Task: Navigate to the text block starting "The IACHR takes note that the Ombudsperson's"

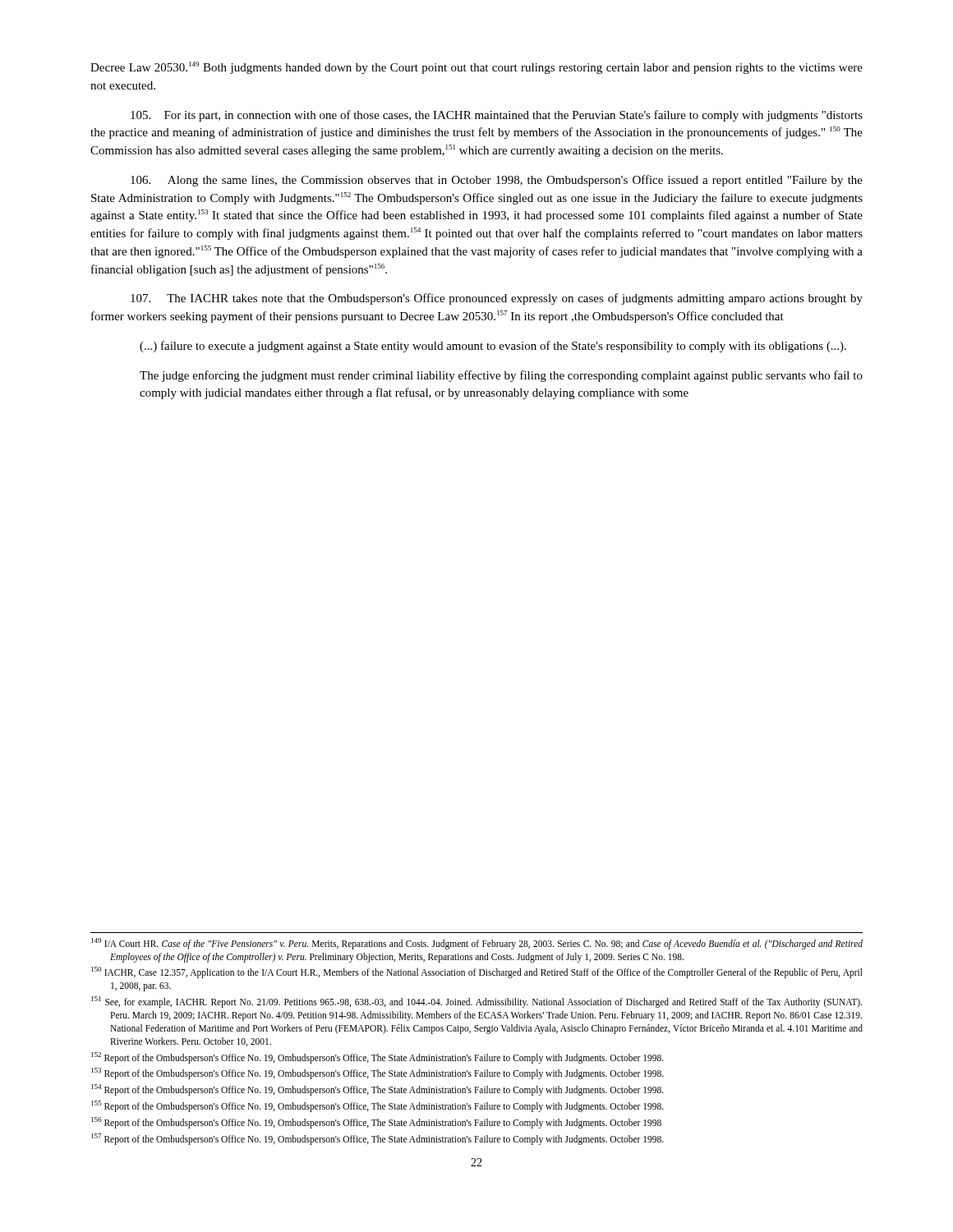Action: tap(476, 308)
